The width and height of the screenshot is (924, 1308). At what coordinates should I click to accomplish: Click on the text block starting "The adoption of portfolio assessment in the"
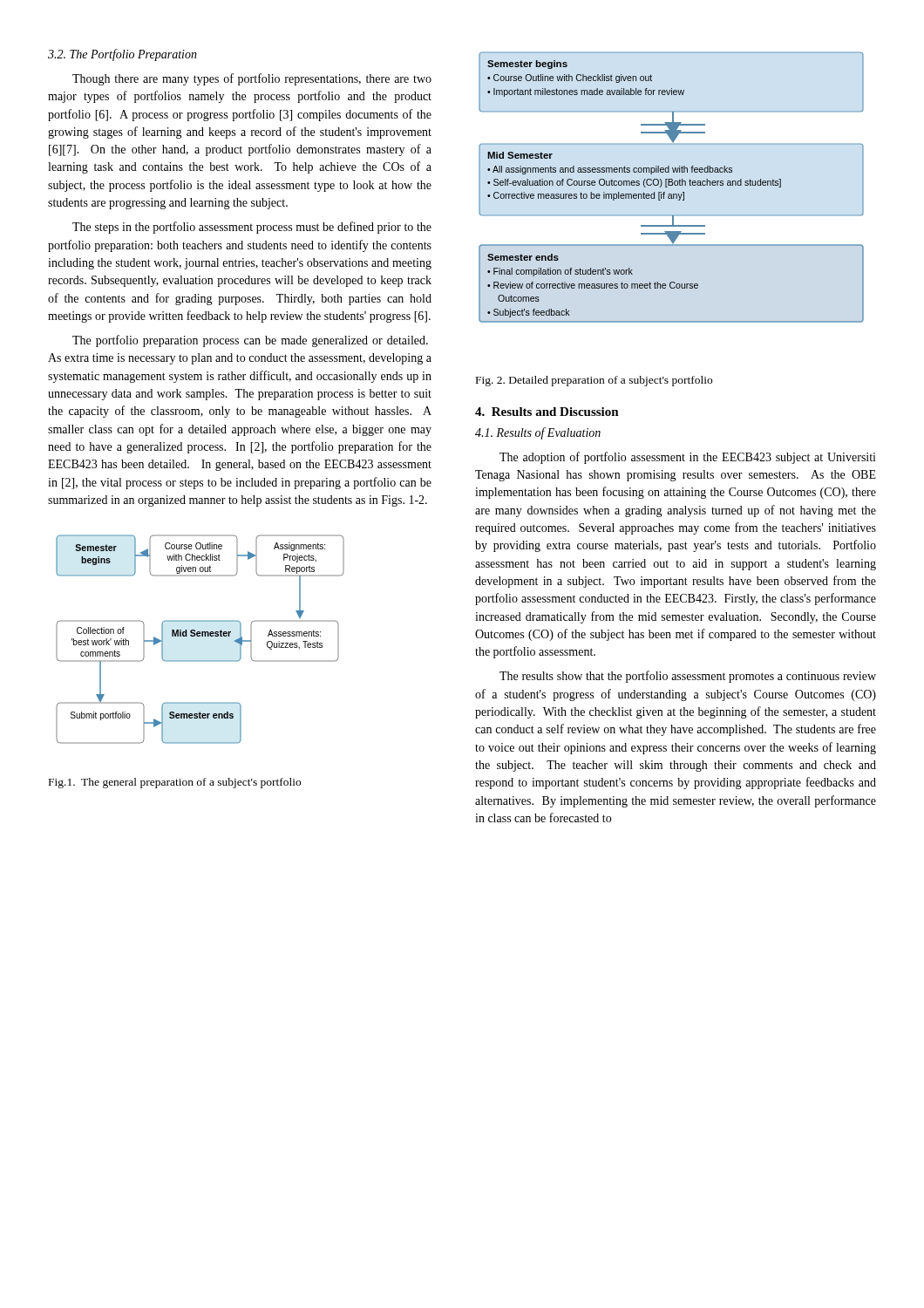click(676, 555)
